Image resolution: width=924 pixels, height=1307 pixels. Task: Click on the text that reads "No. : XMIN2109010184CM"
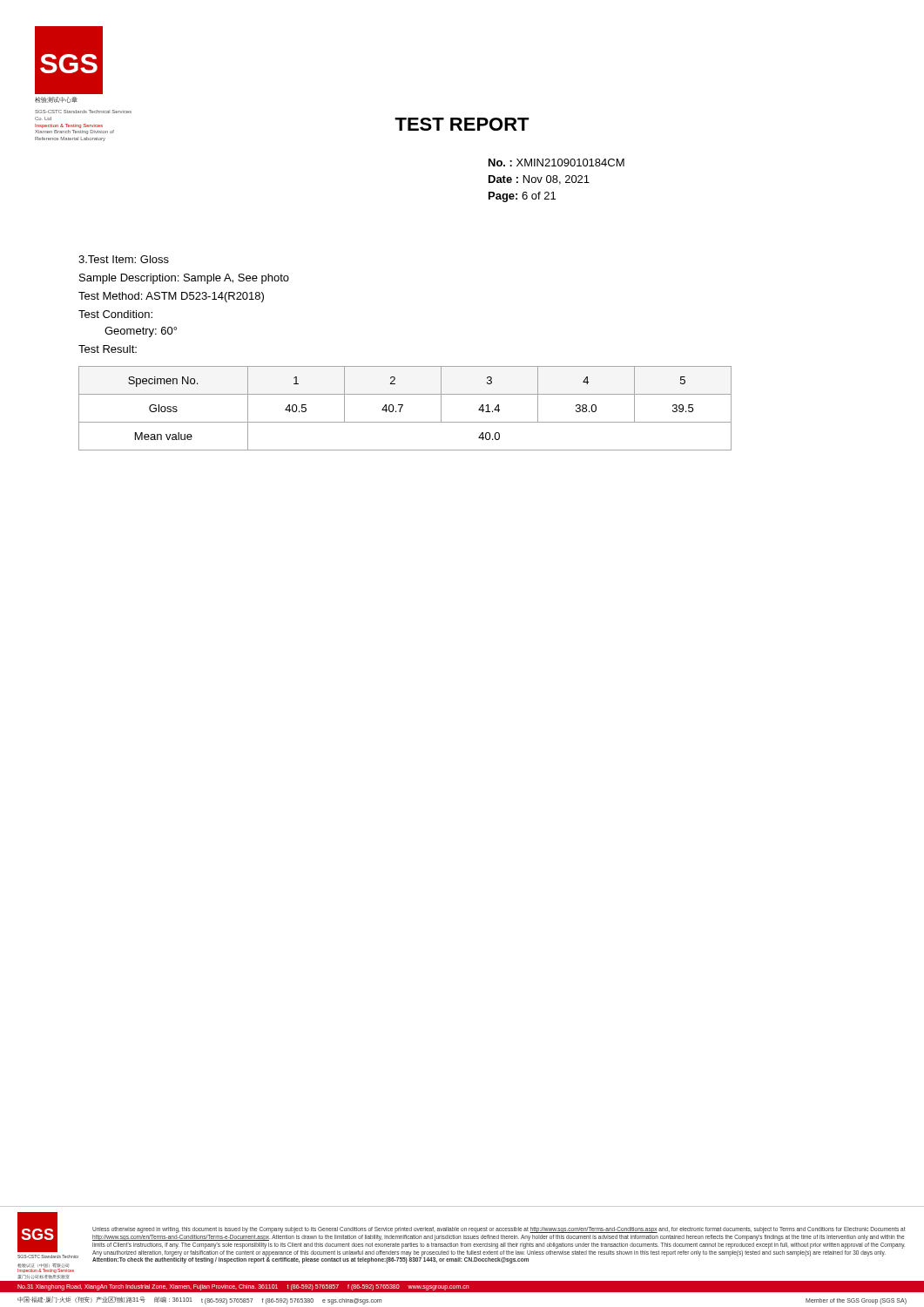pos(556,162)
